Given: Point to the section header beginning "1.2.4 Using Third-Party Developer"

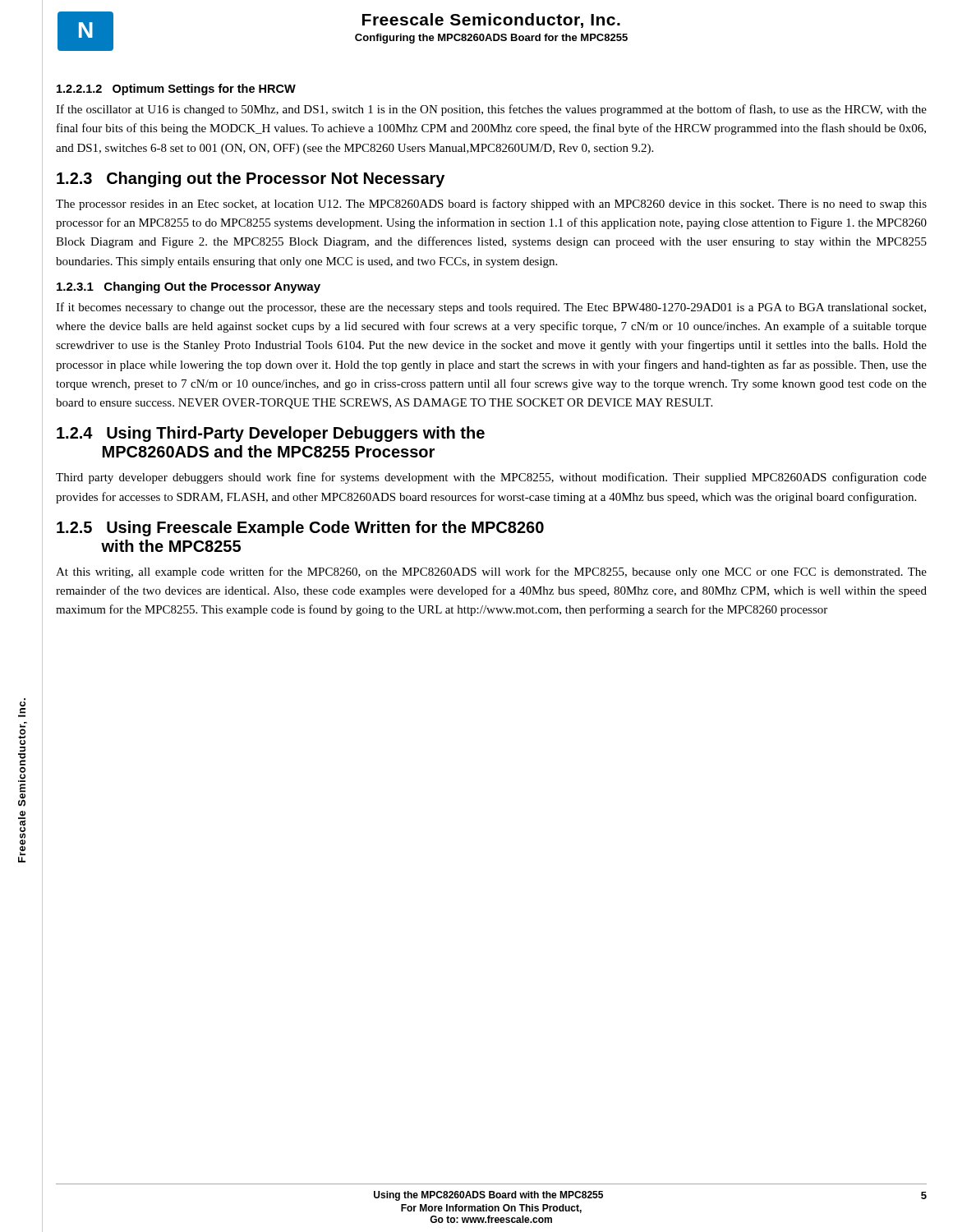Looking at the screenshot, I should pyautogui.click(x=270, y=443).
